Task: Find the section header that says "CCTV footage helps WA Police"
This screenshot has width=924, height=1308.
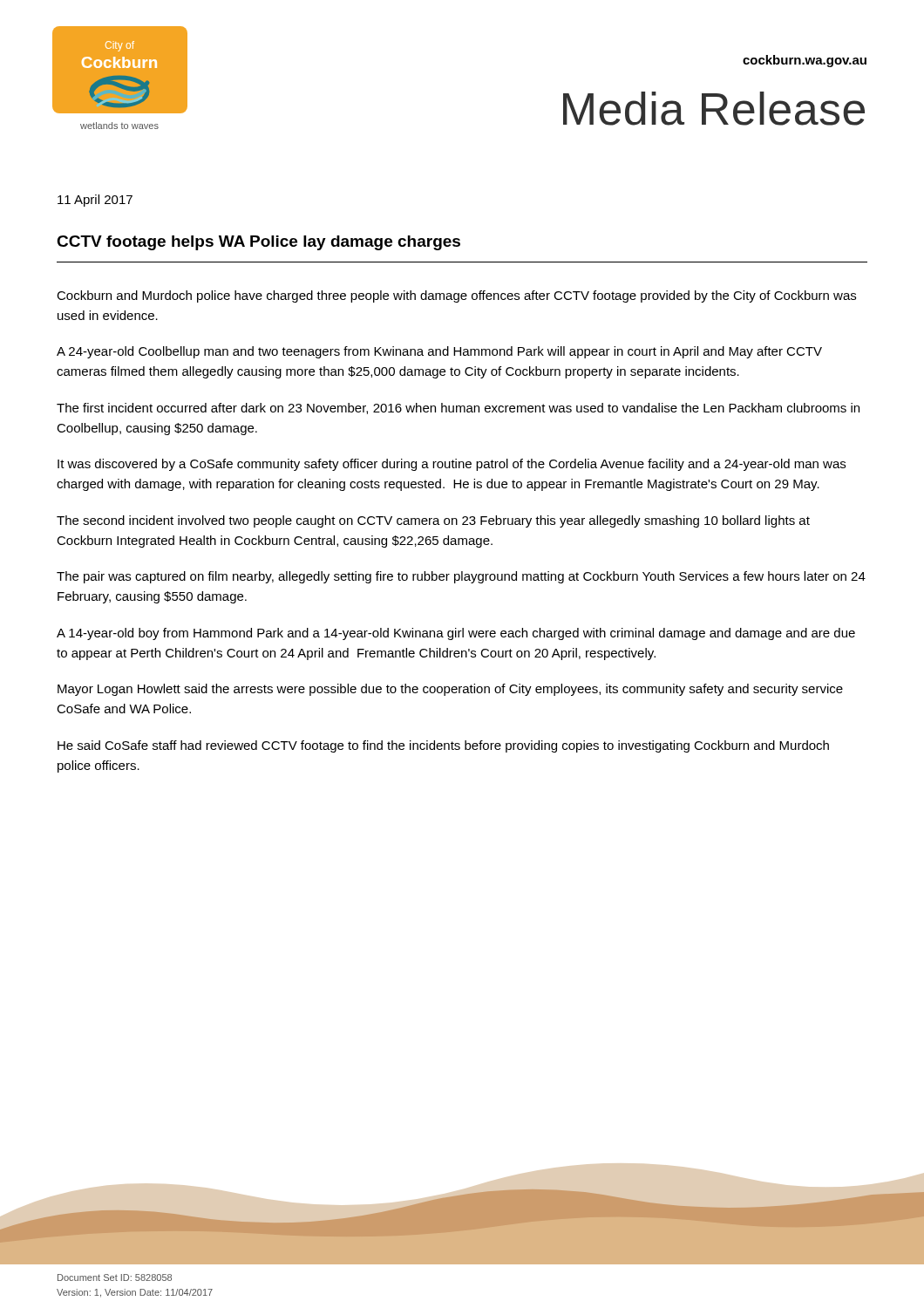Action: point(259,241)
